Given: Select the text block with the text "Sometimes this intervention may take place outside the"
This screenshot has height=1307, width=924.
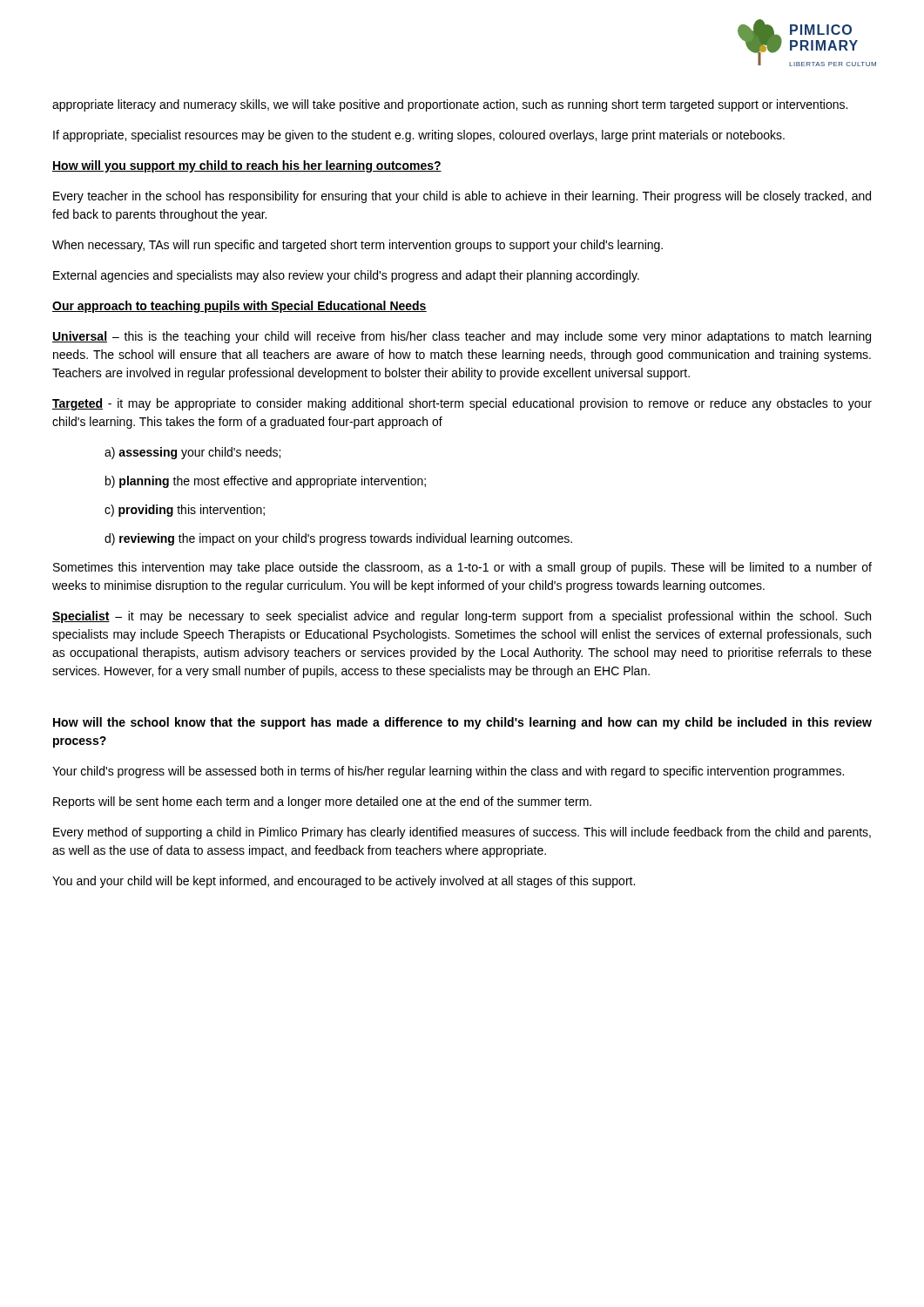Looking at the screenshot, I should [x=462, y=577].
